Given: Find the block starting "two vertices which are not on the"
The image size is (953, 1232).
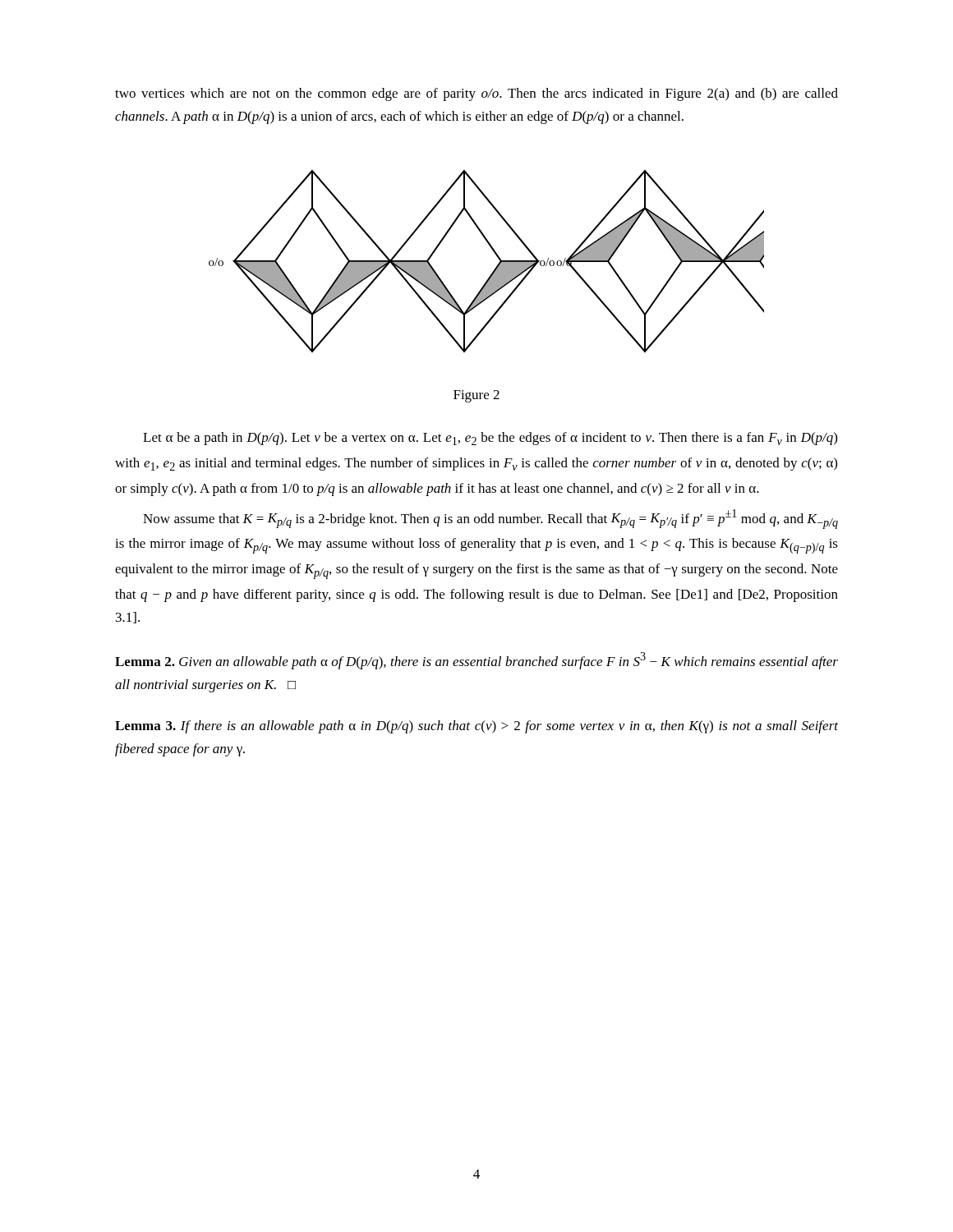Looking at the screenshot, I should coord(476,105).
